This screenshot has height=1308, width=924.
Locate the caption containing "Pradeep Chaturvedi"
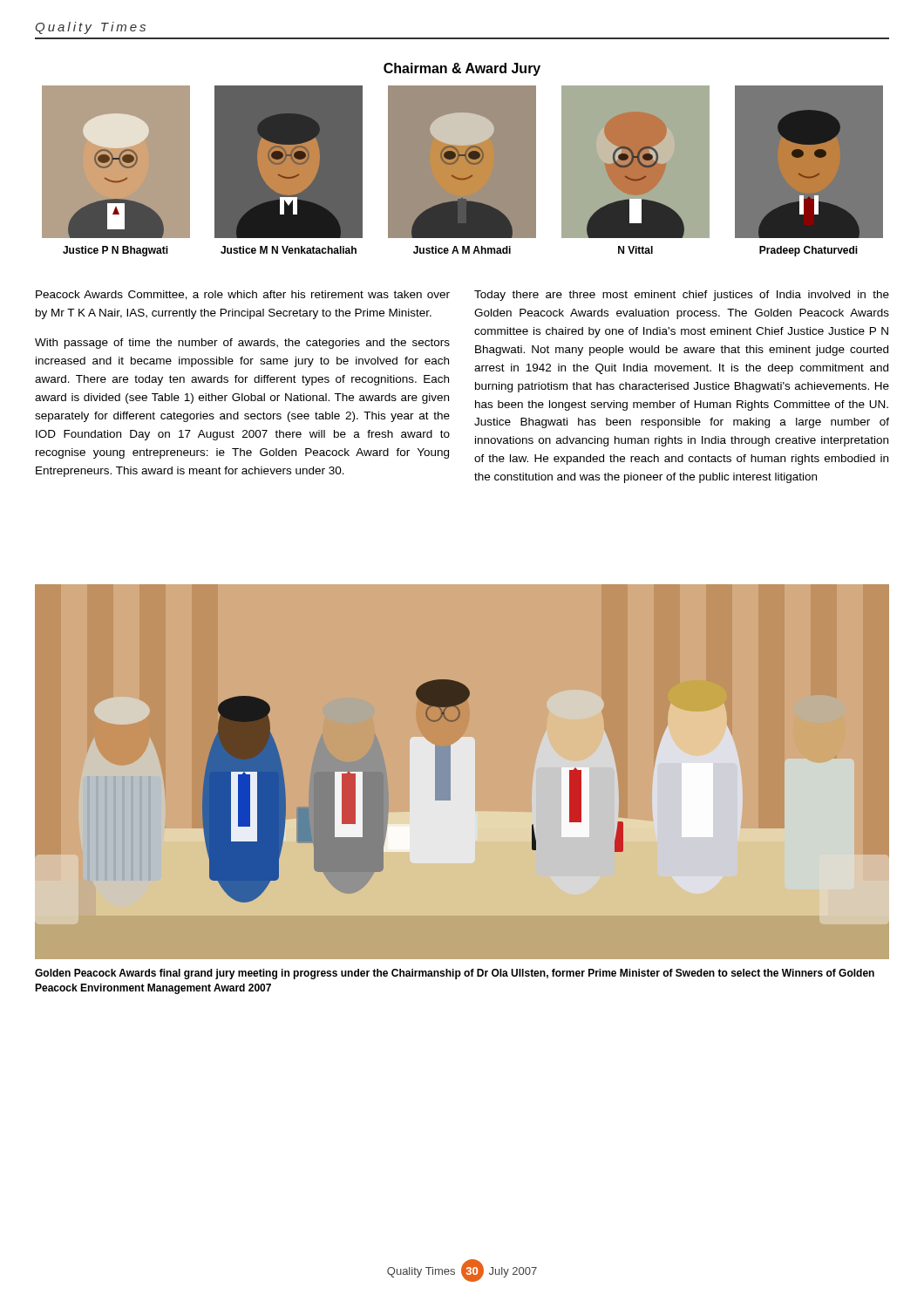808,250
